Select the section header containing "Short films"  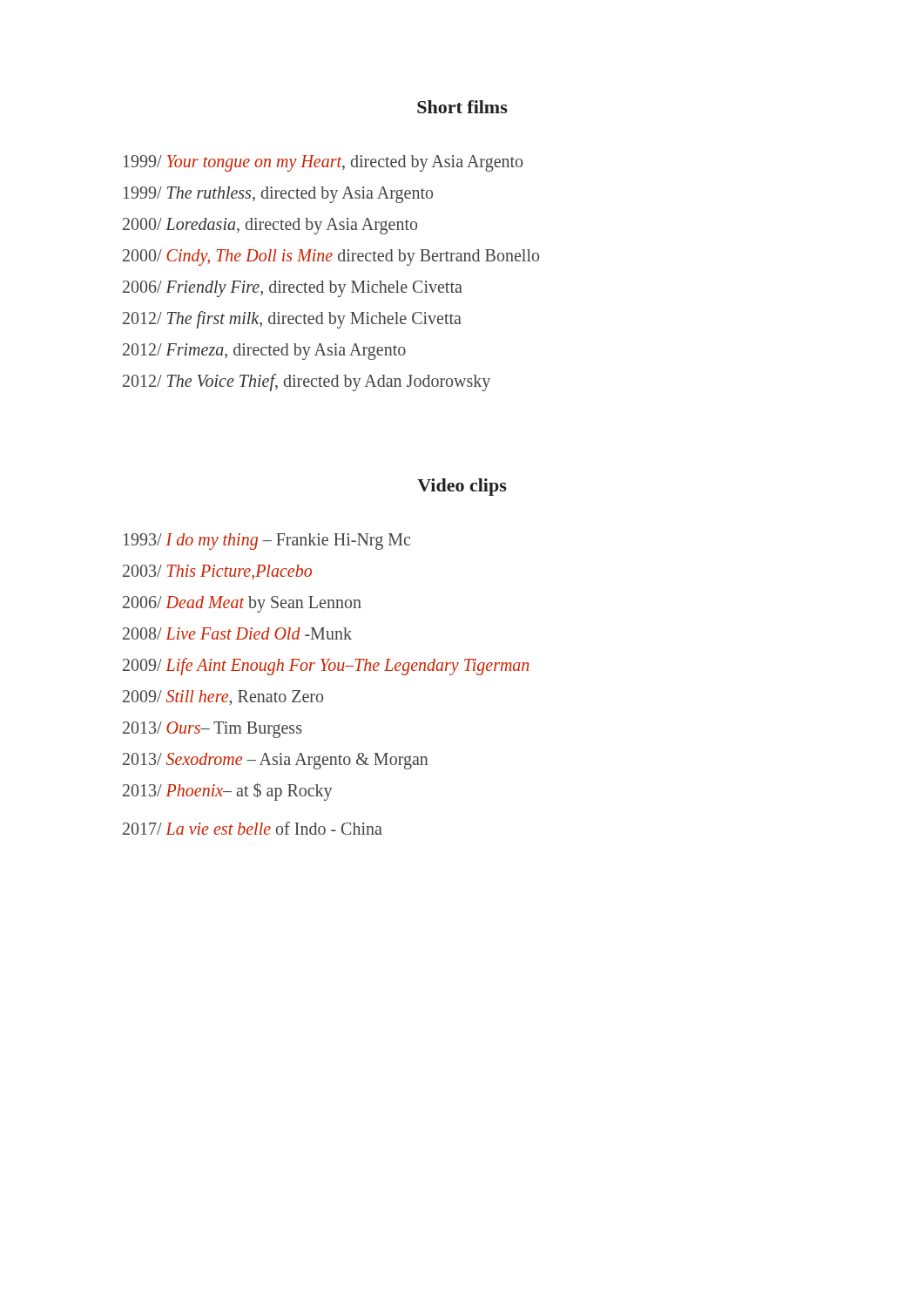click(462, 107)
